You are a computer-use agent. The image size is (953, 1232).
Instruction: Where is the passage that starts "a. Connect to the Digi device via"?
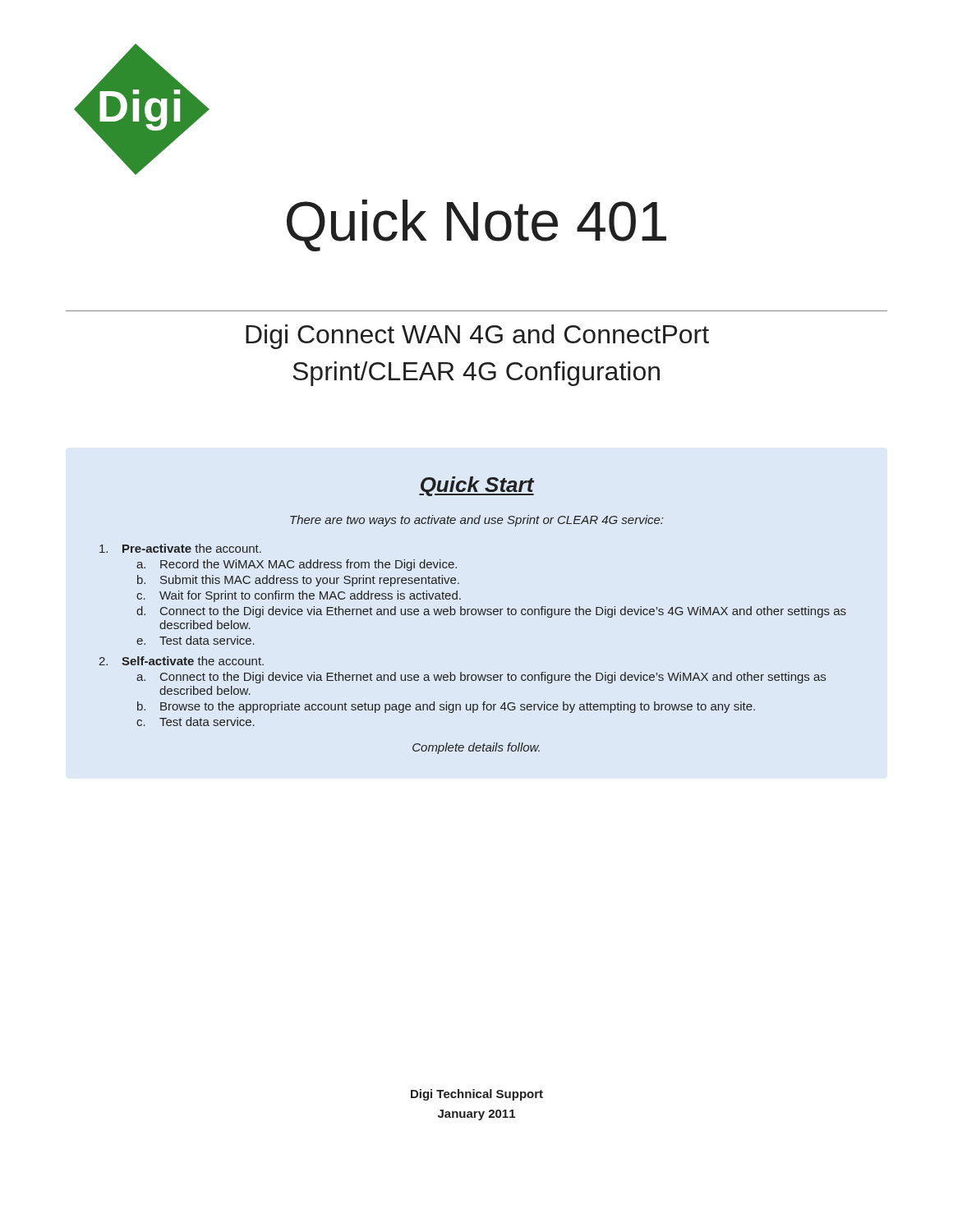[495, 683]
